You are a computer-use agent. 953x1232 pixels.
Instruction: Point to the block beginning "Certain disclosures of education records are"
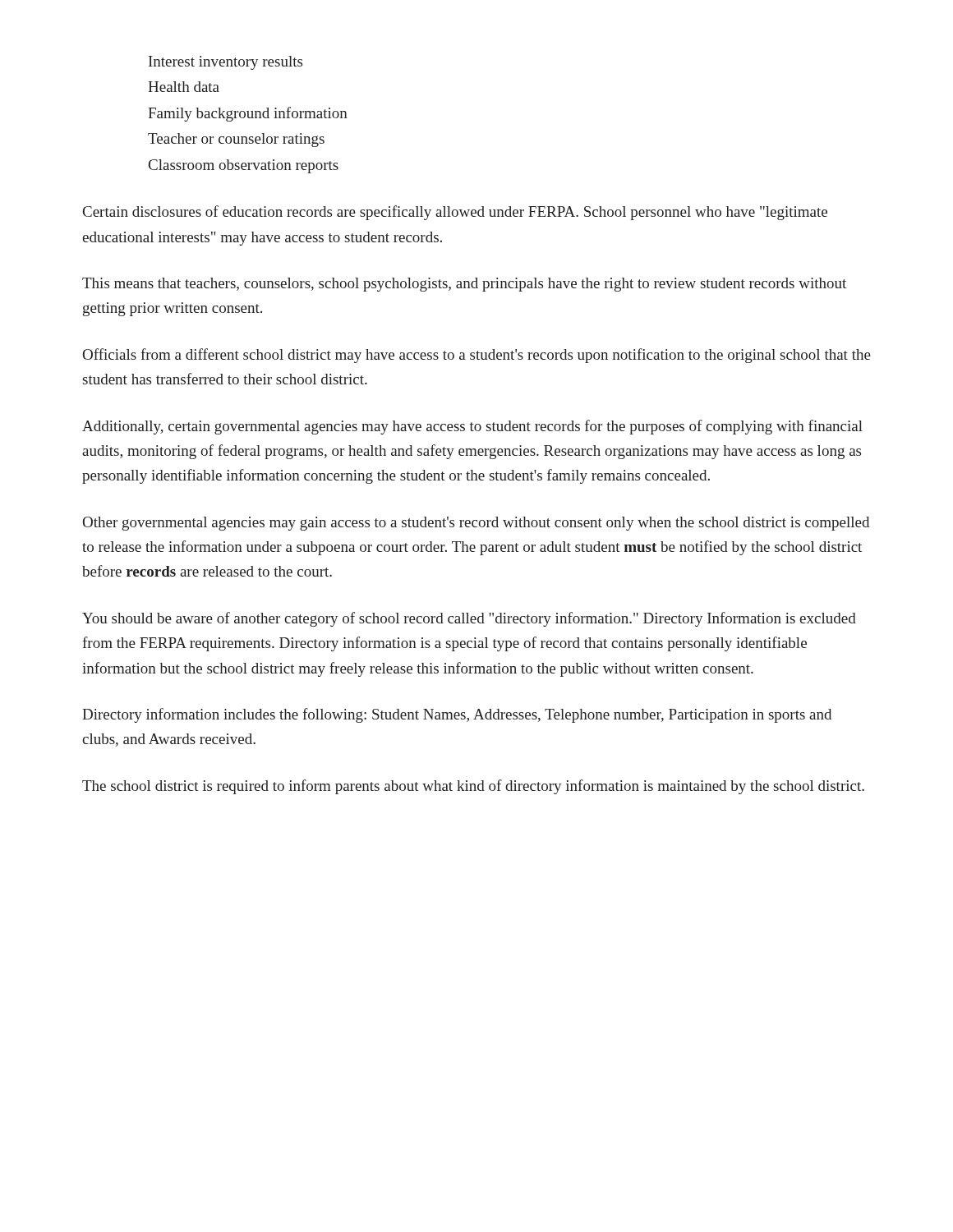click(x=455, y=224)
